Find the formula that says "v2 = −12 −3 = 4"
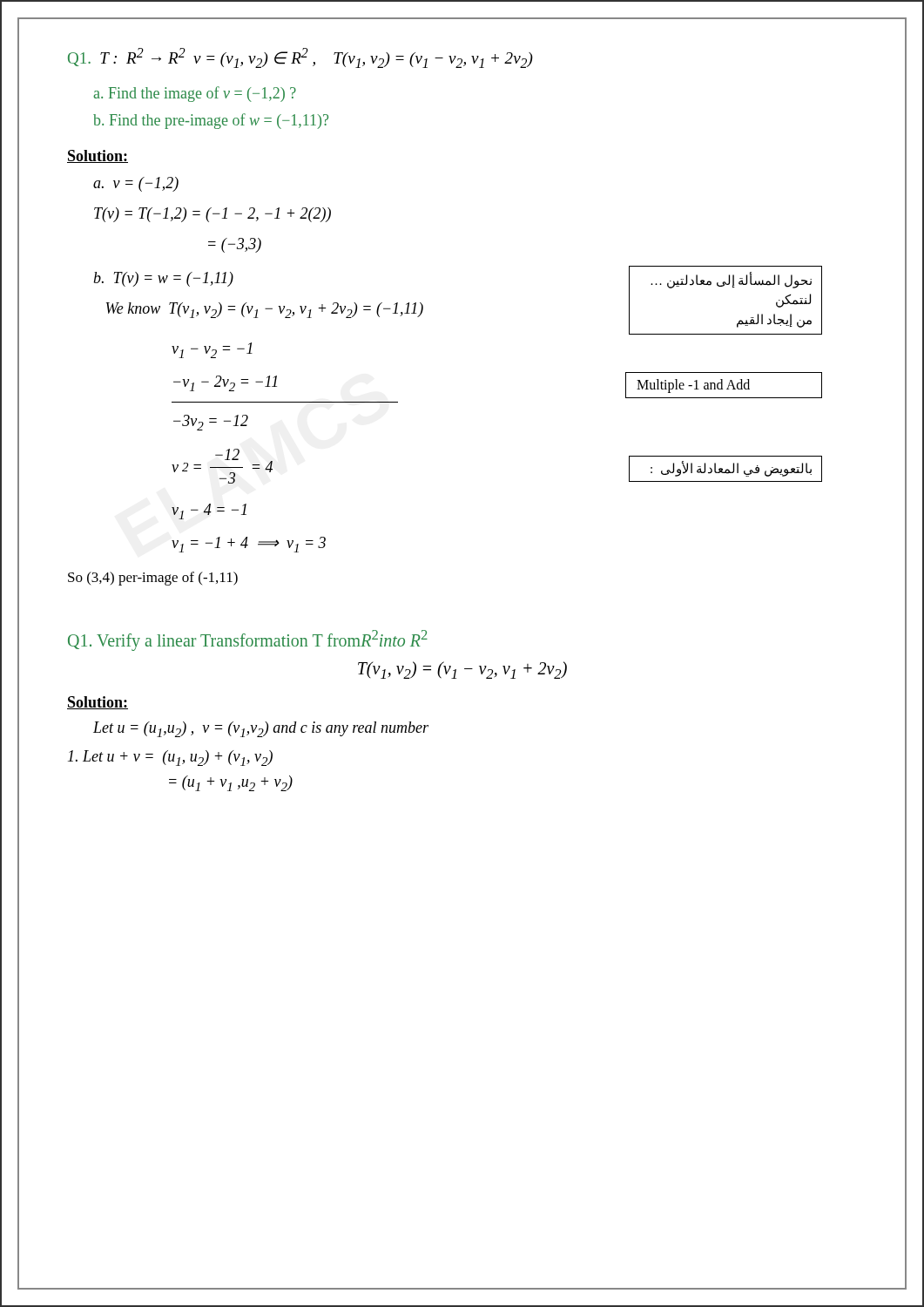The image size is (924, 1307). [x=222, y=467]
